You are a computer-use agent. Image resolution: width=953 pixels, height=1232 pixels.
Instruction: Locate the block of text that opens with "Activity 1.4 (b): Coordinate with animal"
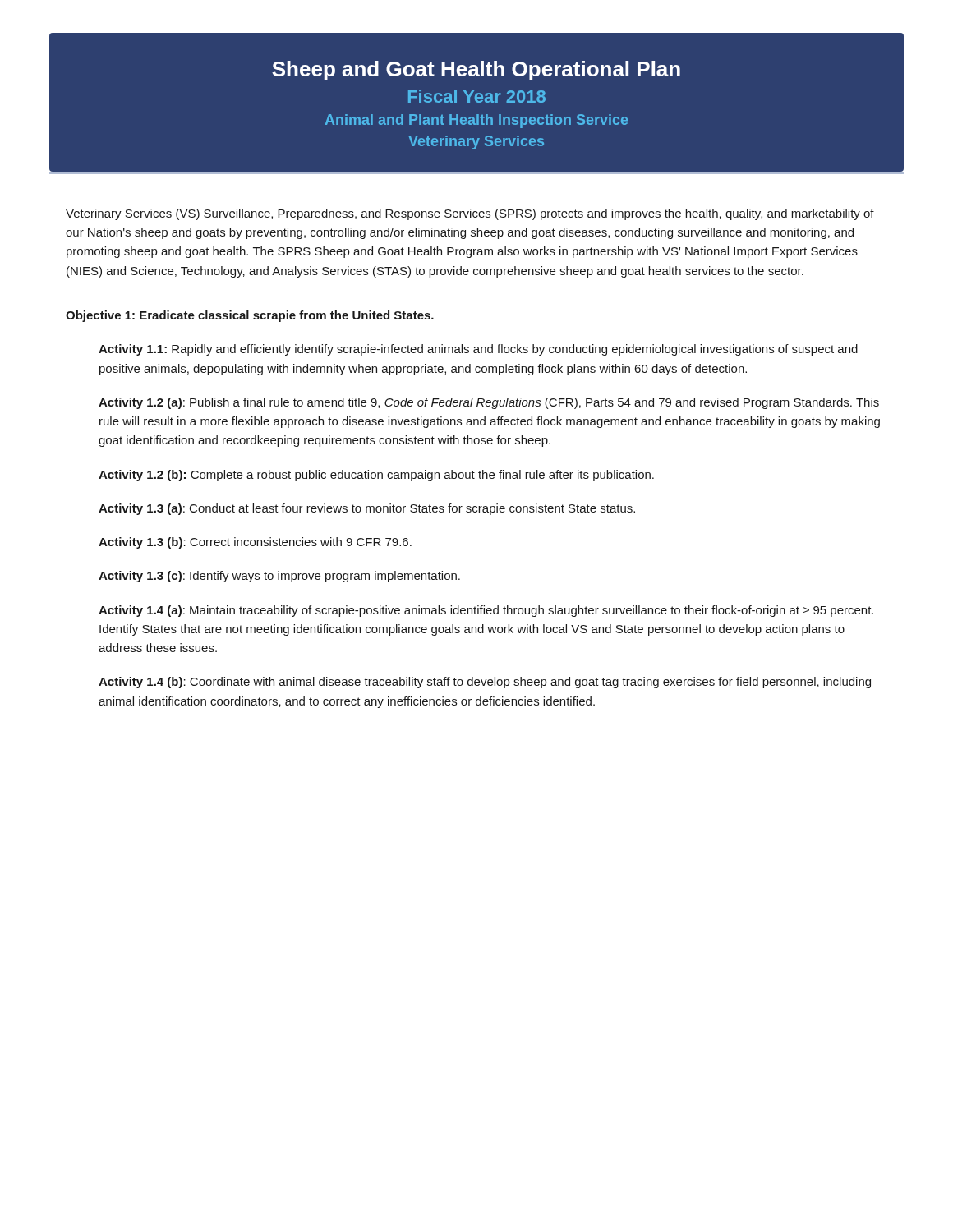click(485, 691)
